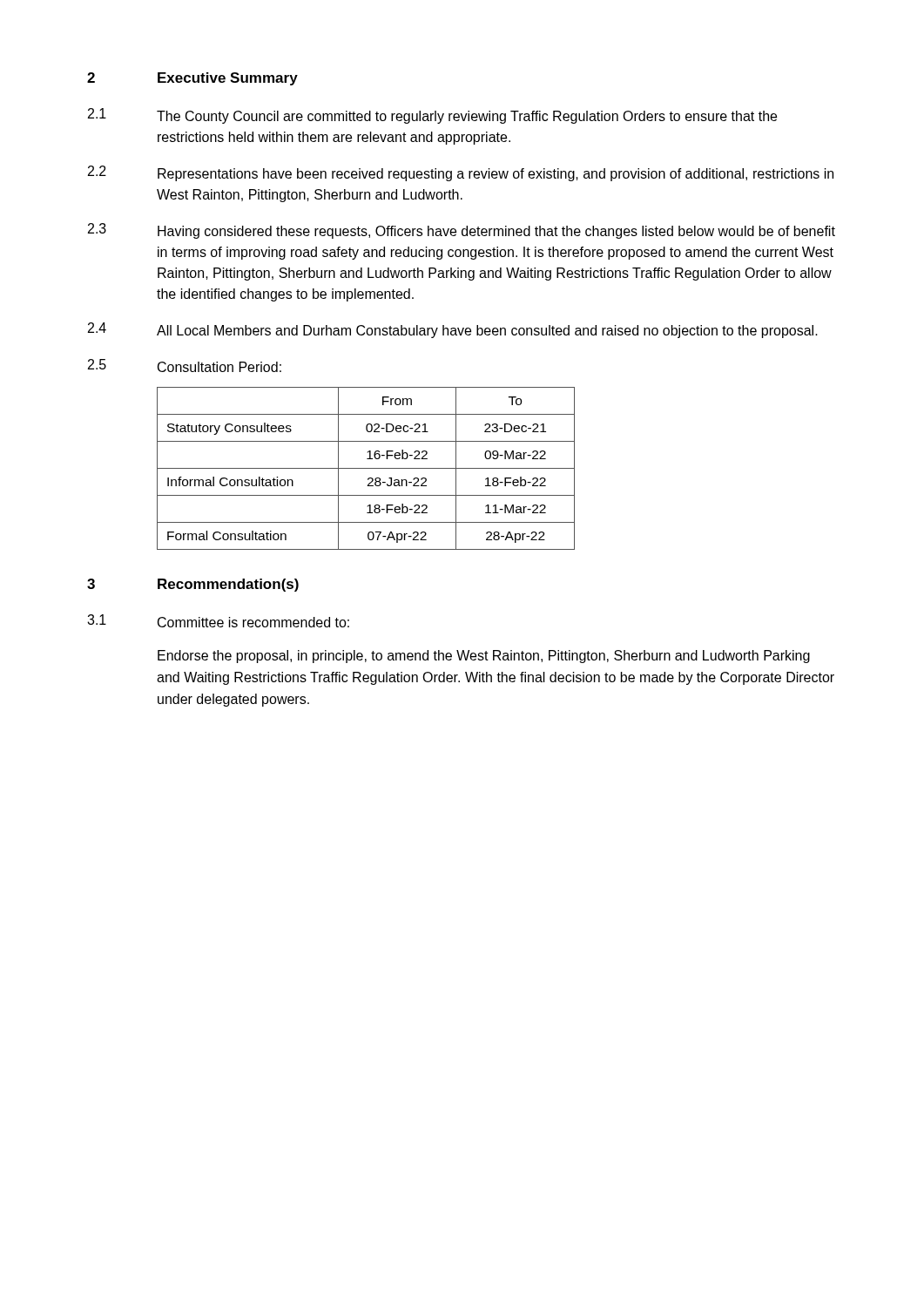
Task: Locate the block starting "3 Having considered these requests,"
Action: click(462, 263)
